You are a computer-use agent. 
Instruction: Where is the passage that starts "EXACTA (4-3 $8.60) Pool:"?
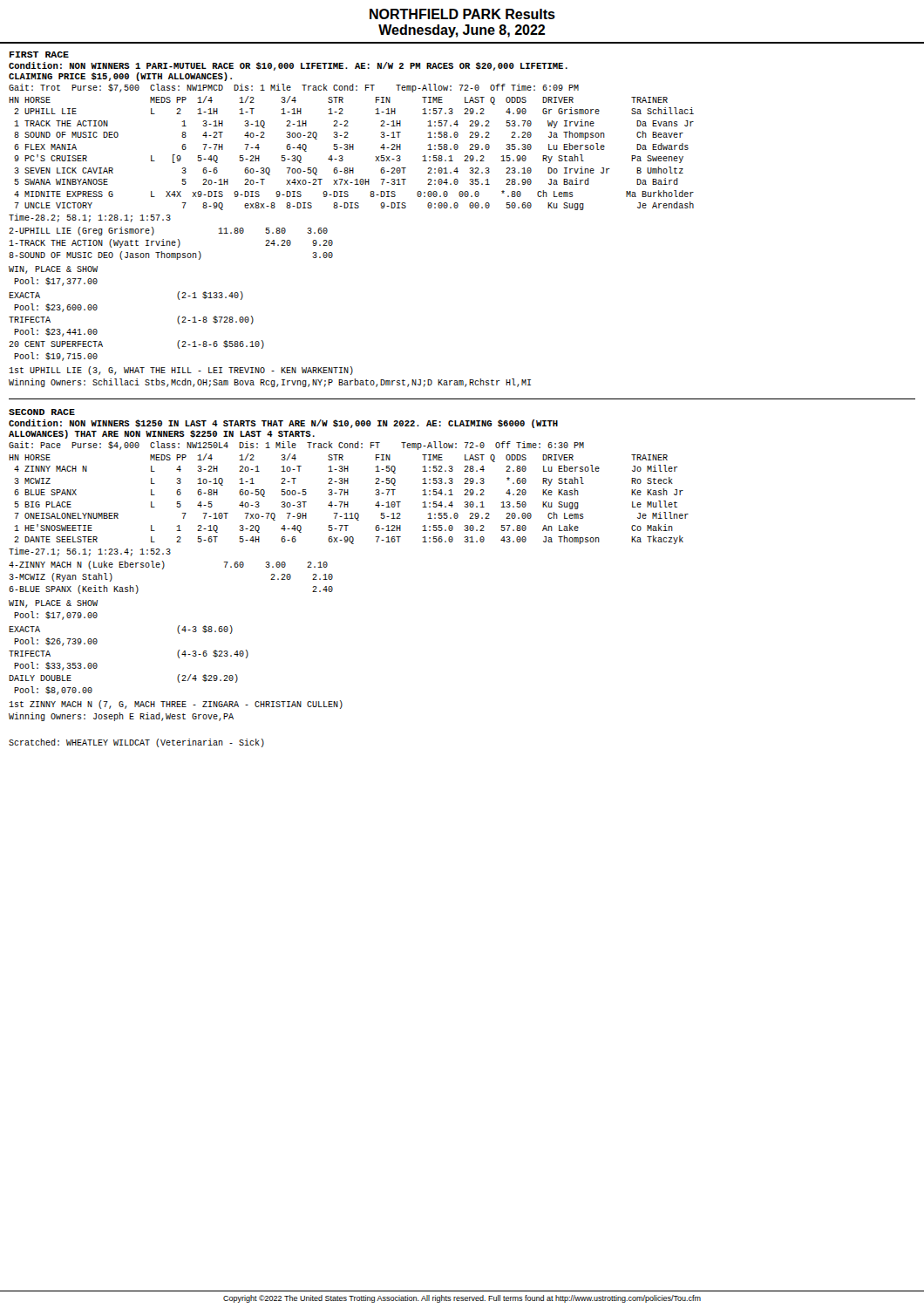point(25,629)
